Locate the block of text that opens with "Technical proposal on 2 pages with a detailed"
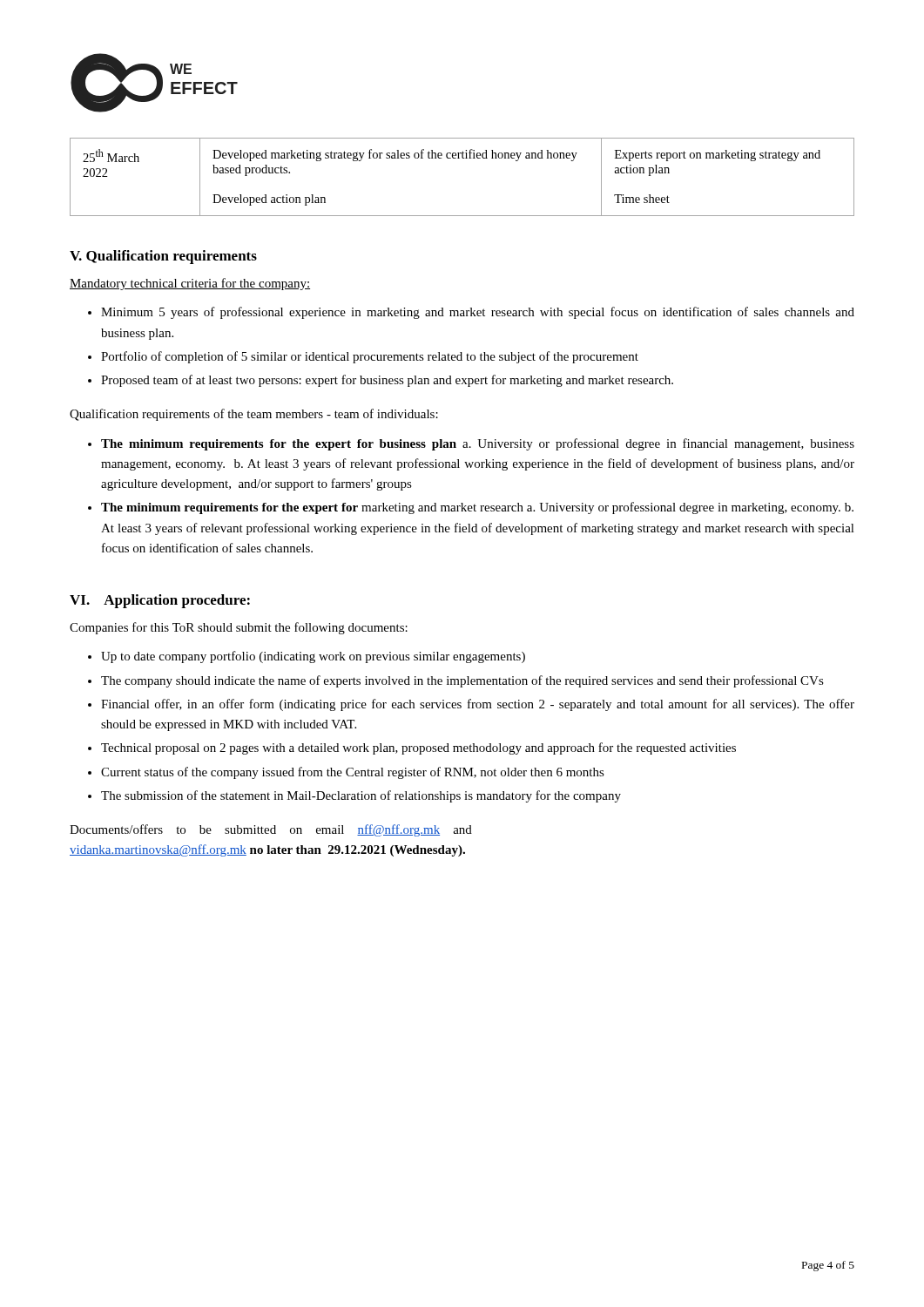 pos(462,748)
